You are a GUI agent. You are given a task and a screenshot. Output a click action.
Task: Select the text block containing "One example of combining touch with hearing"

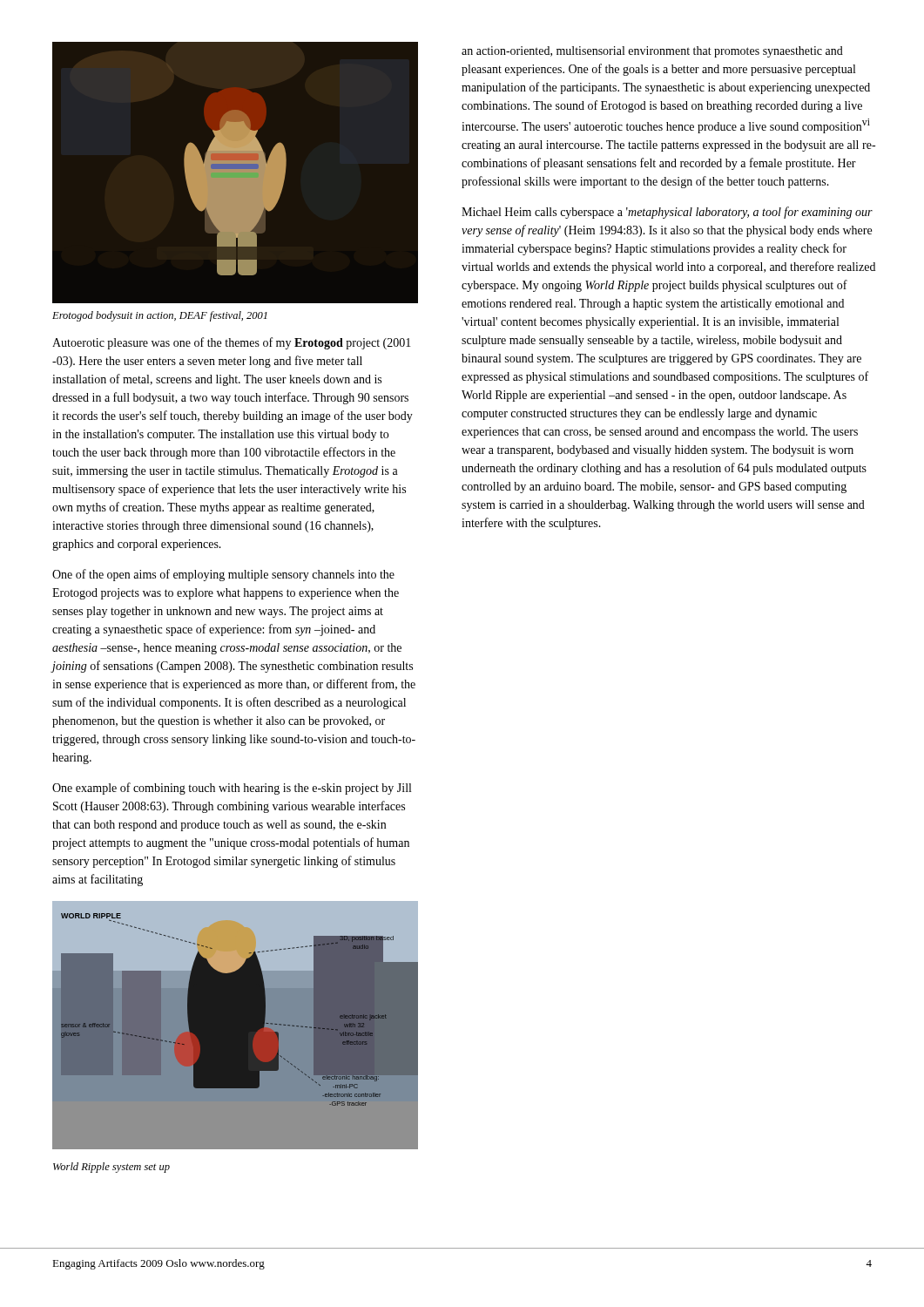(x=232, y=834)
